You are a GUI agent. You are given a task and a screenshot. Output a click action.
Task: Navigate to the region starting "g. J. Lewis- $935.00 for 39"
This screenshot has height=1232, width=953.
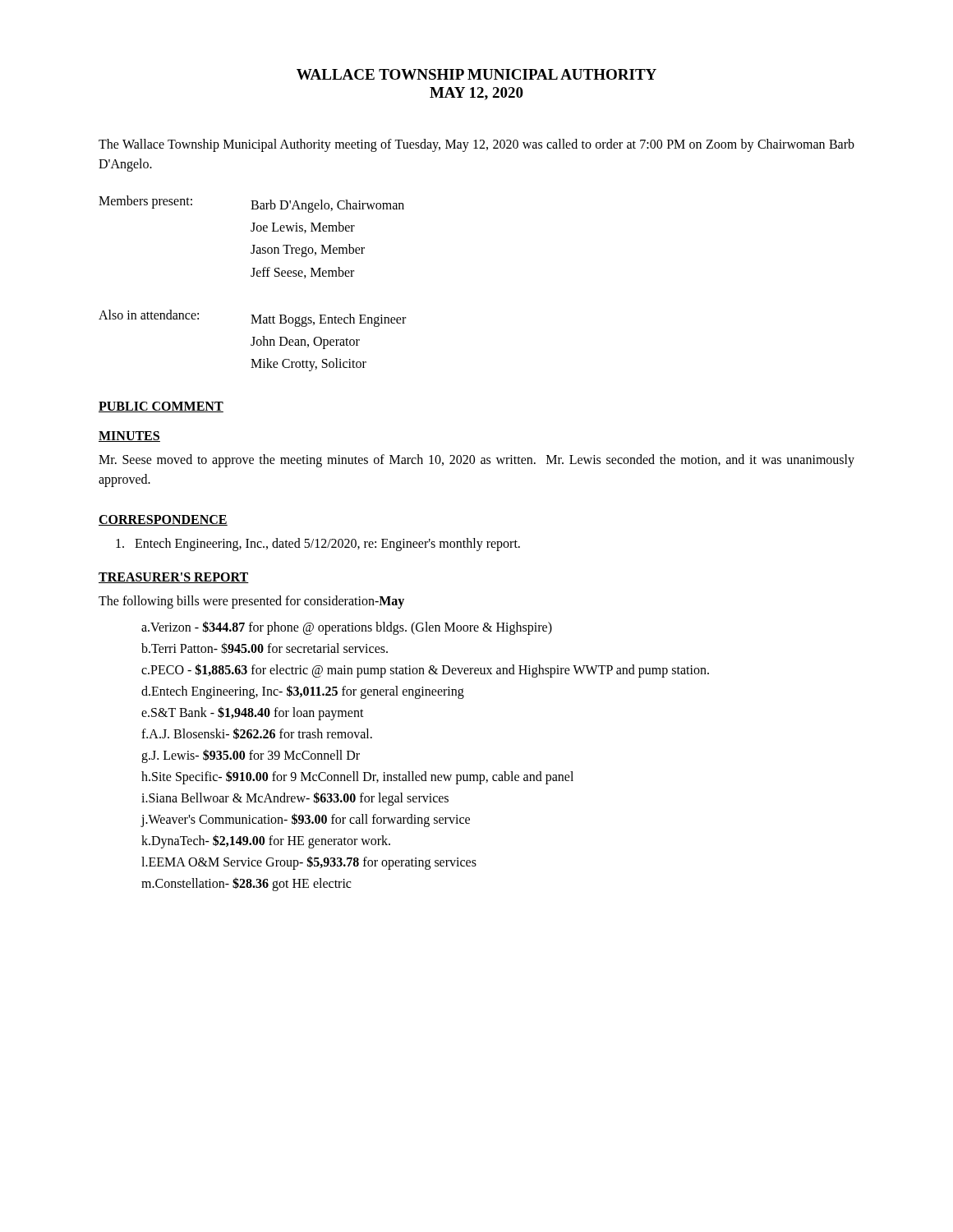pyautogui.click(x=251, y=756)
